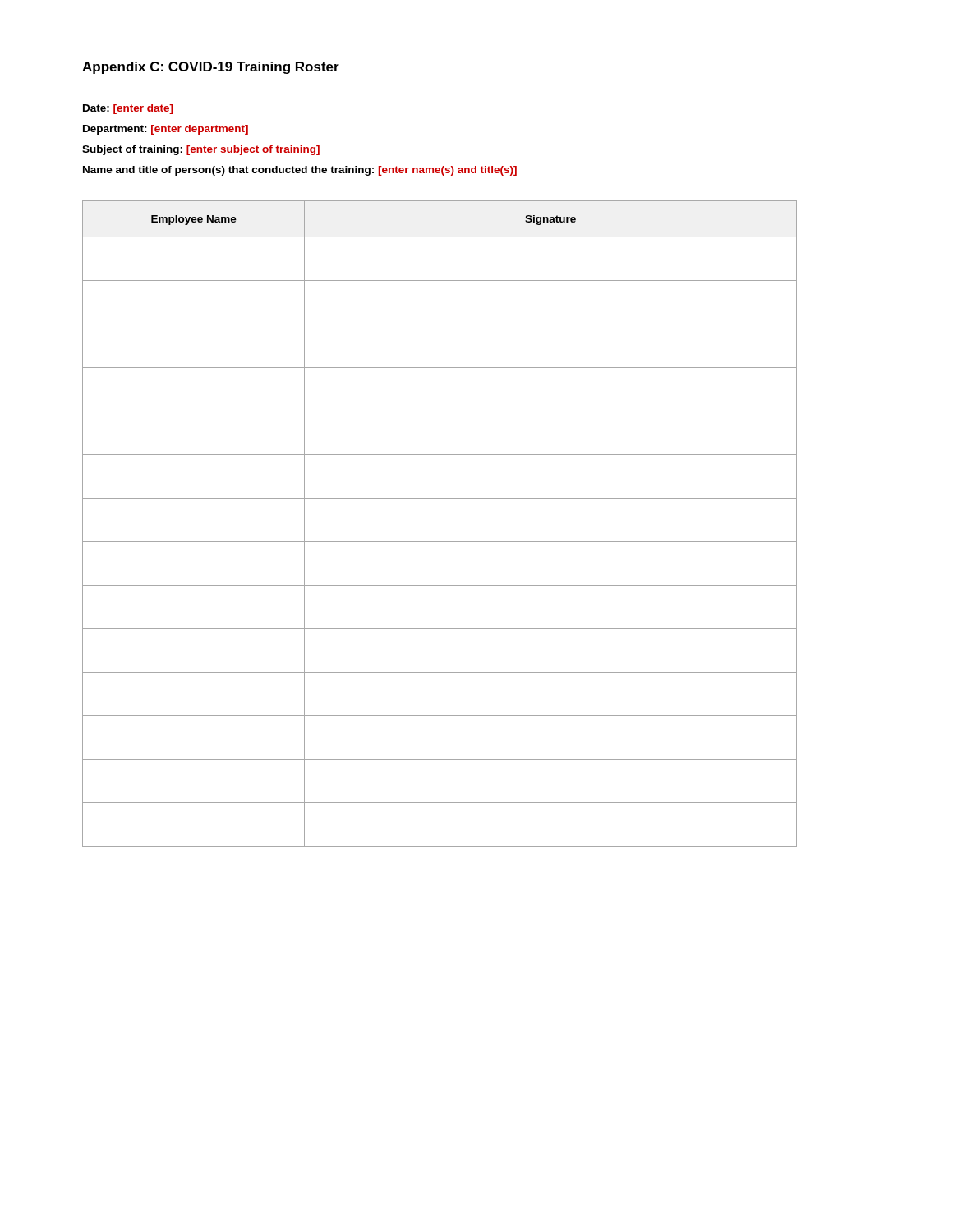This screenshot has height=1232, width=953.
Task: Find the block on this page that starts "Name and title of person(s) that conducted the"
Action: click(300, 170)
